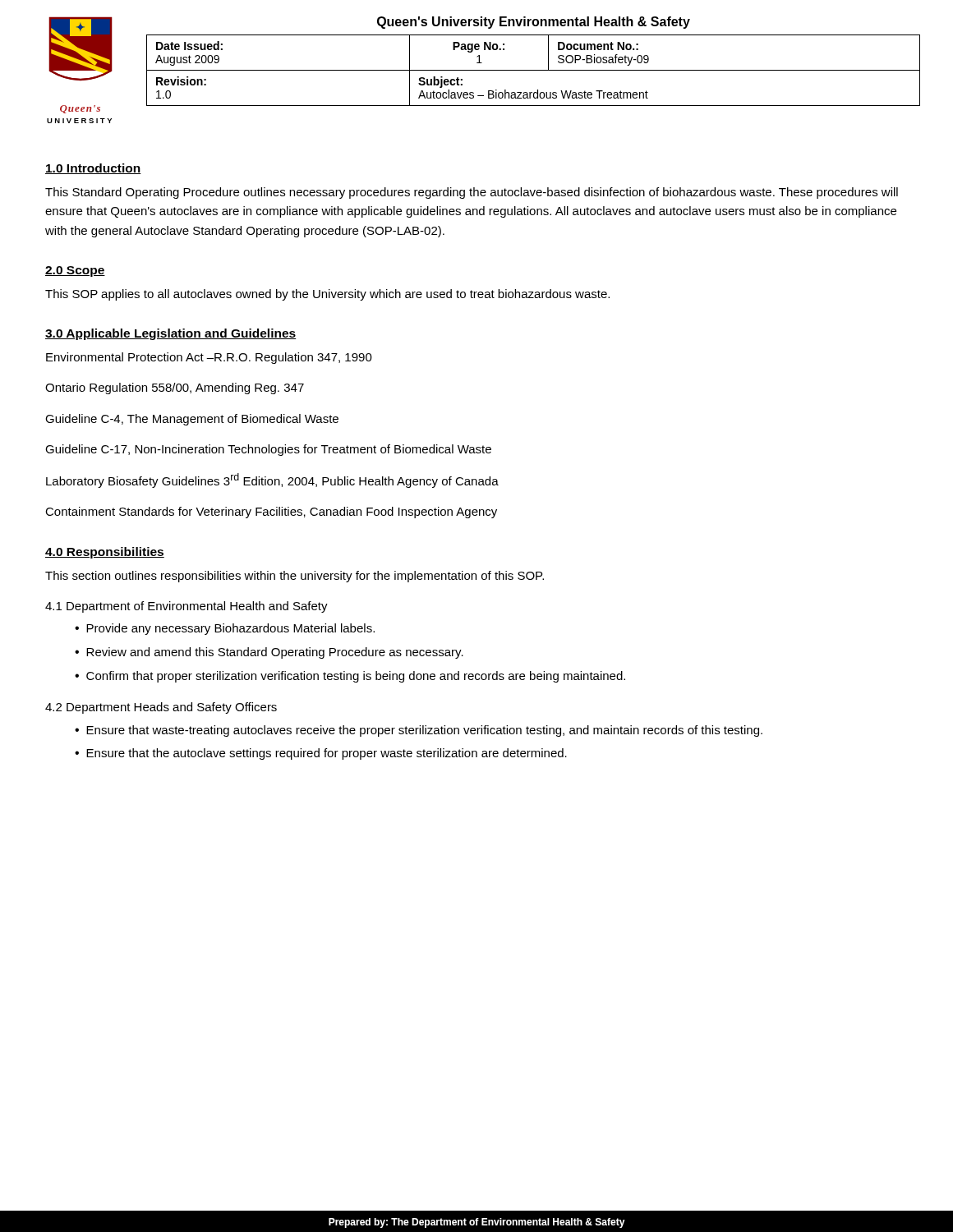
Task: Point to the block beginning "Containment Standards for Veterinary Facilities,"
Action: (x=271, y=511)
